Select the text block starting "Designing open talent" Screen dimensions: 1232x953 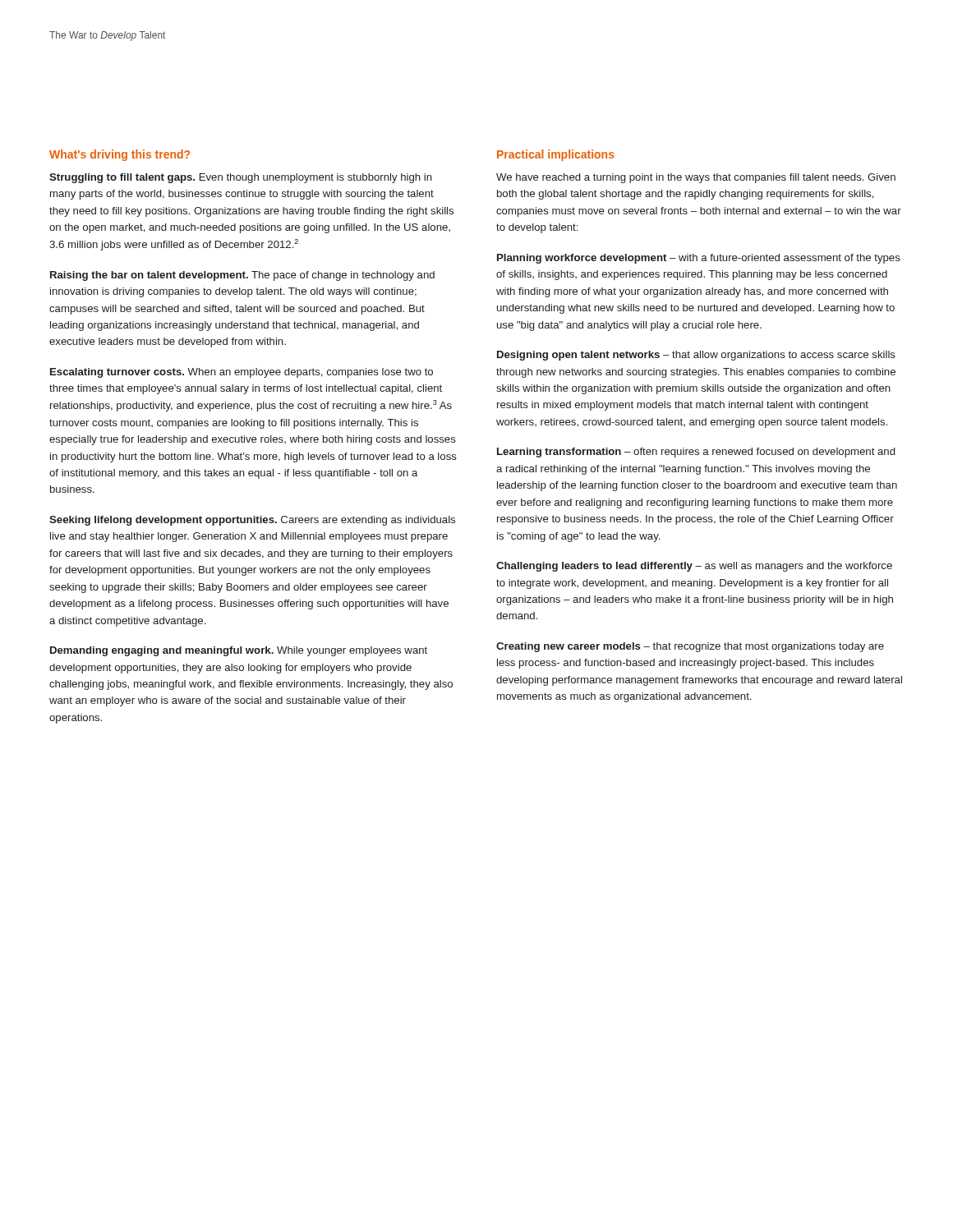[x=696, y=388]
